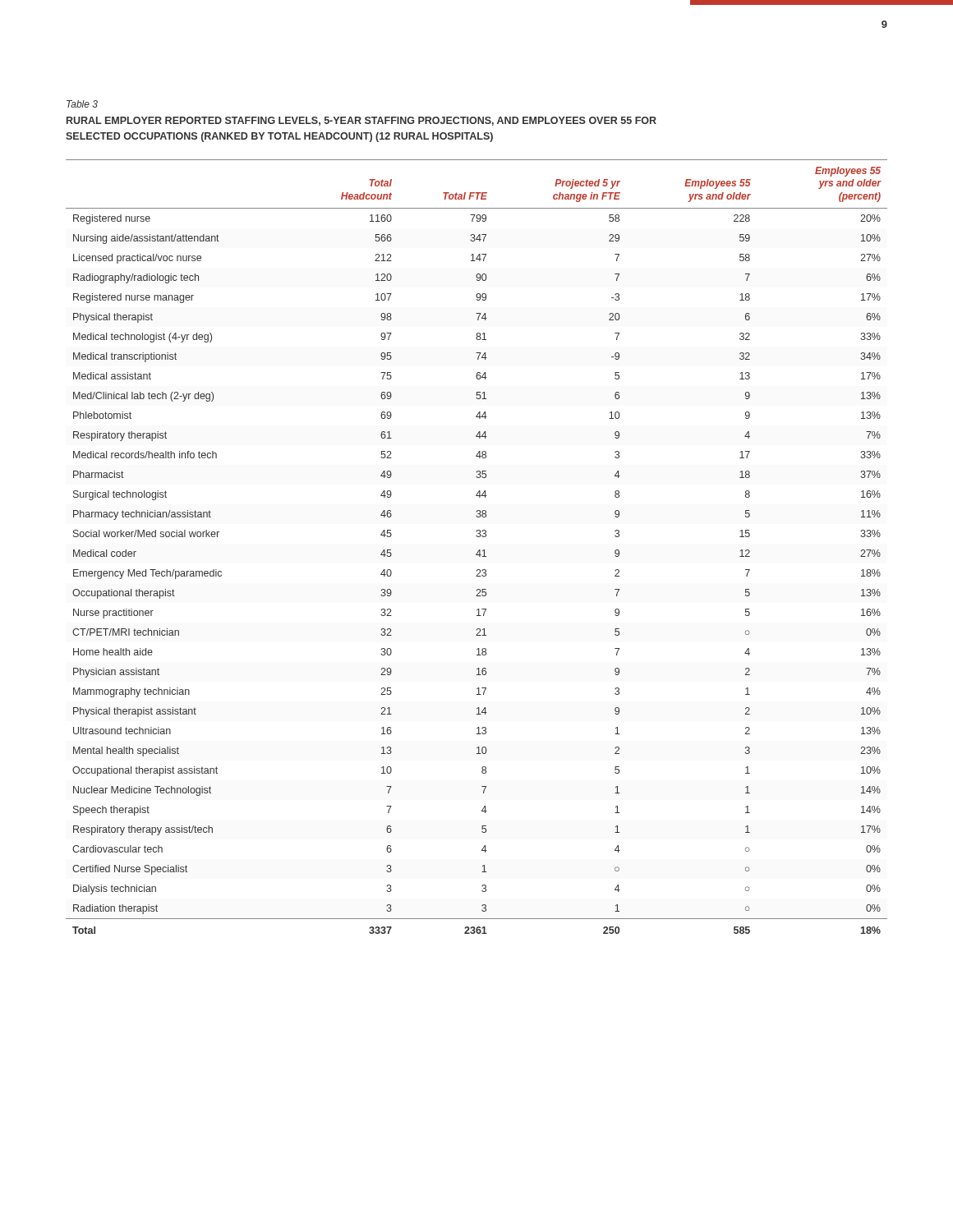Locate the region starting "Table 3"

[82, 104]
